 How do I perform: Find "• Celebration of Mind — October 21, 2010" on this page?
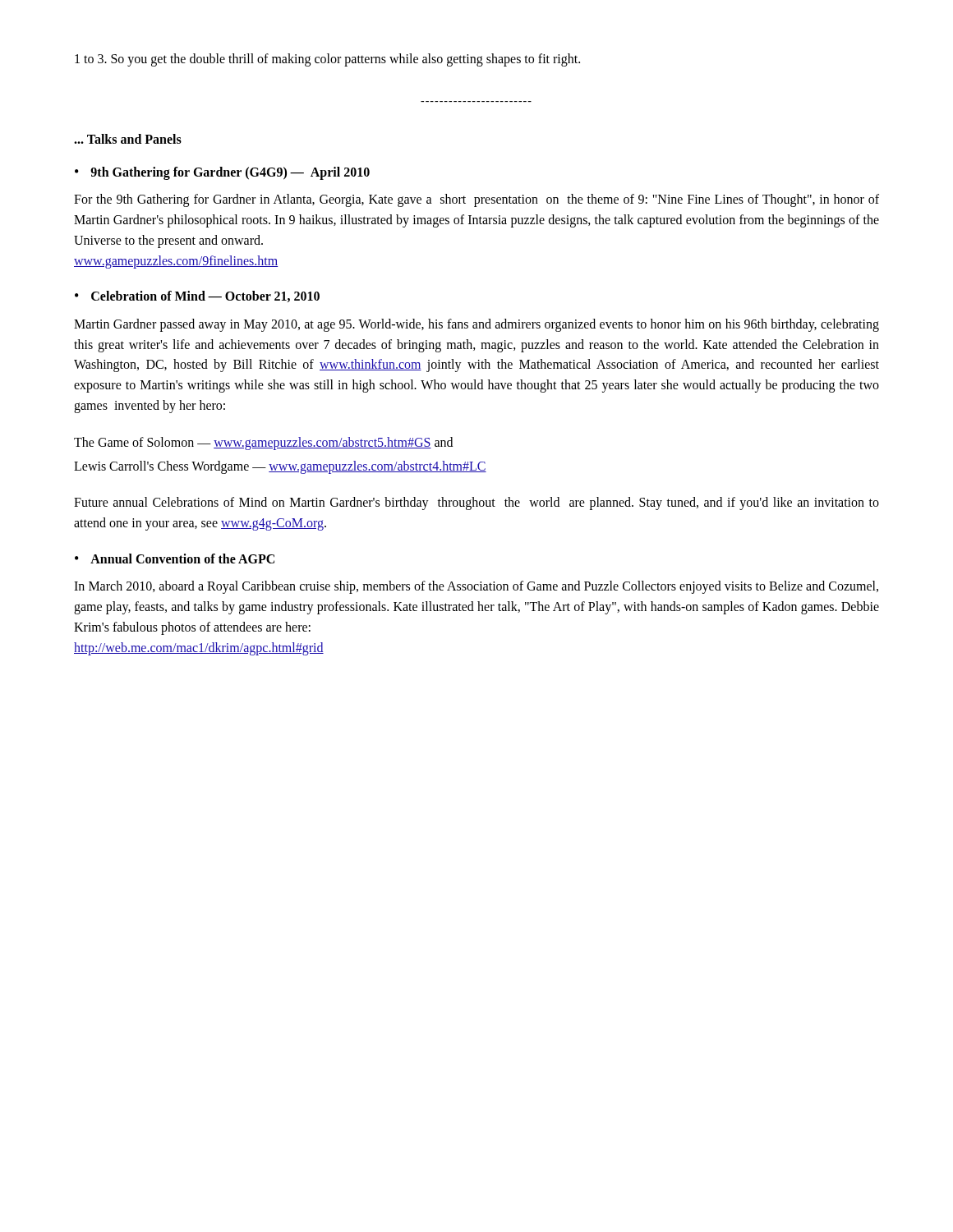[x=197, y=297]
